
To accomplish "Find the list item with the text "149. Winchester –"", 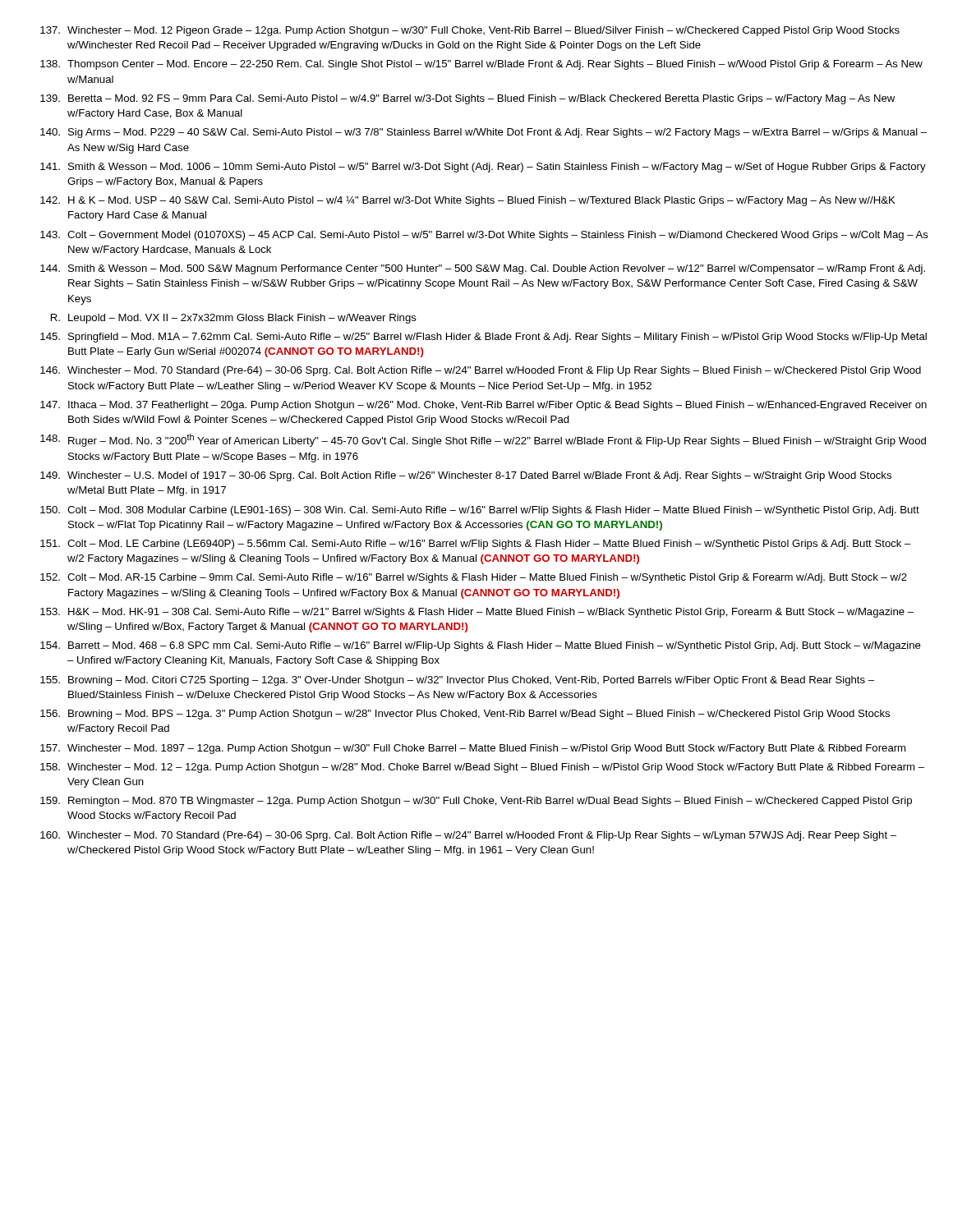I will click(x=476, y=483).
